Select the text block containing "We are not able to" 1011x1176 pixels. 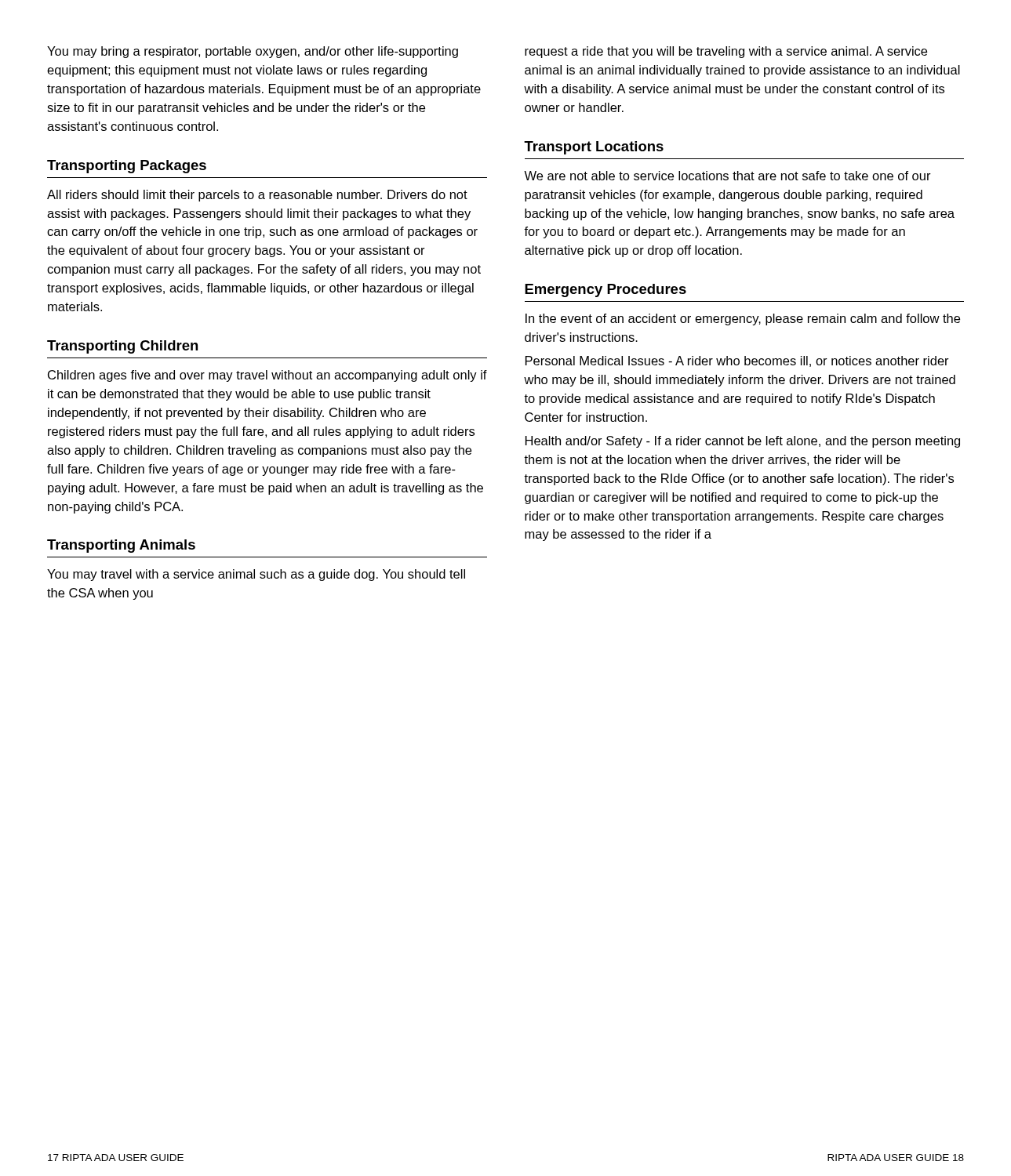point(744,214)
